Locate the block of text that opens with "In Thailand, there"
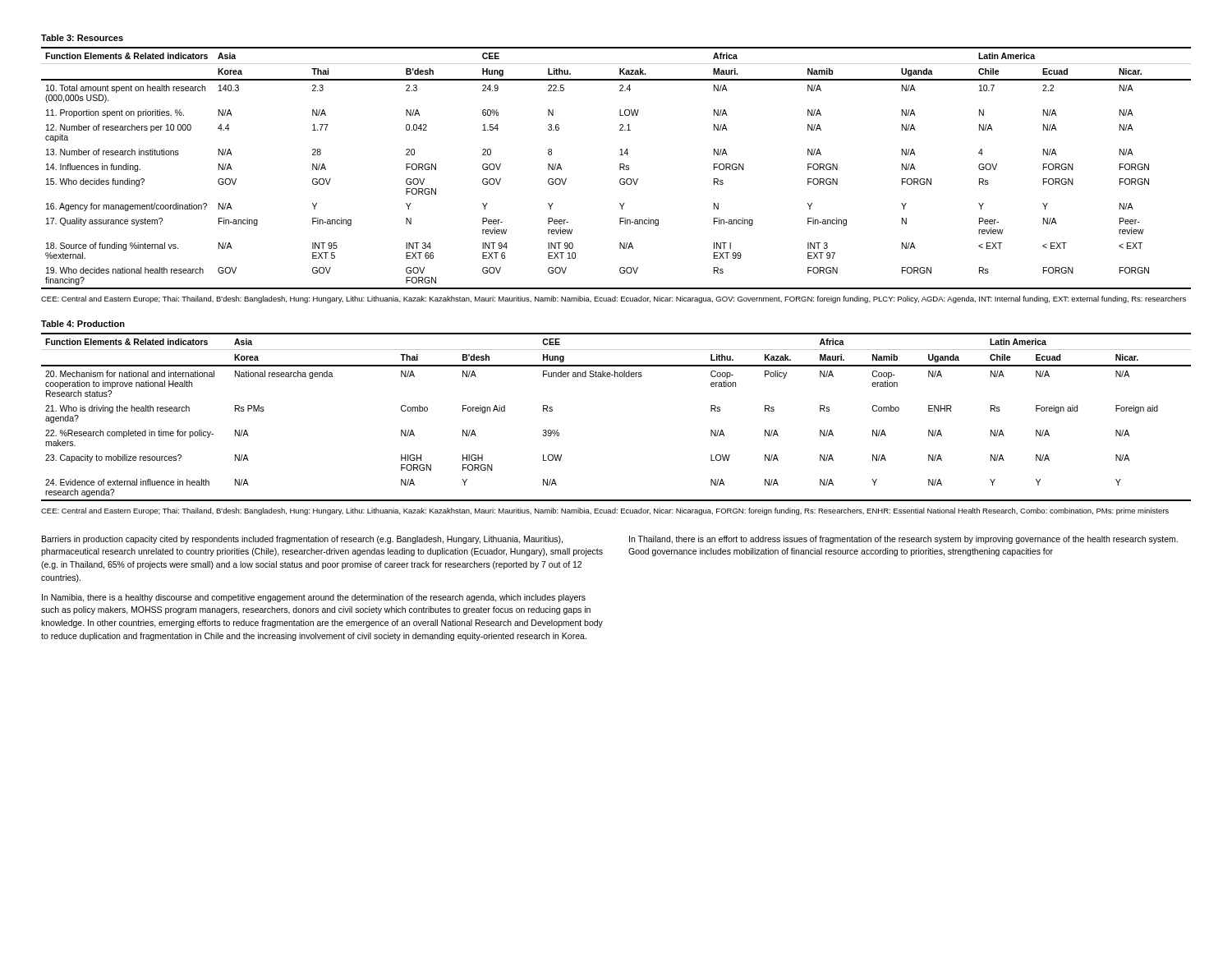1232x953 pixels. point(903,545)
